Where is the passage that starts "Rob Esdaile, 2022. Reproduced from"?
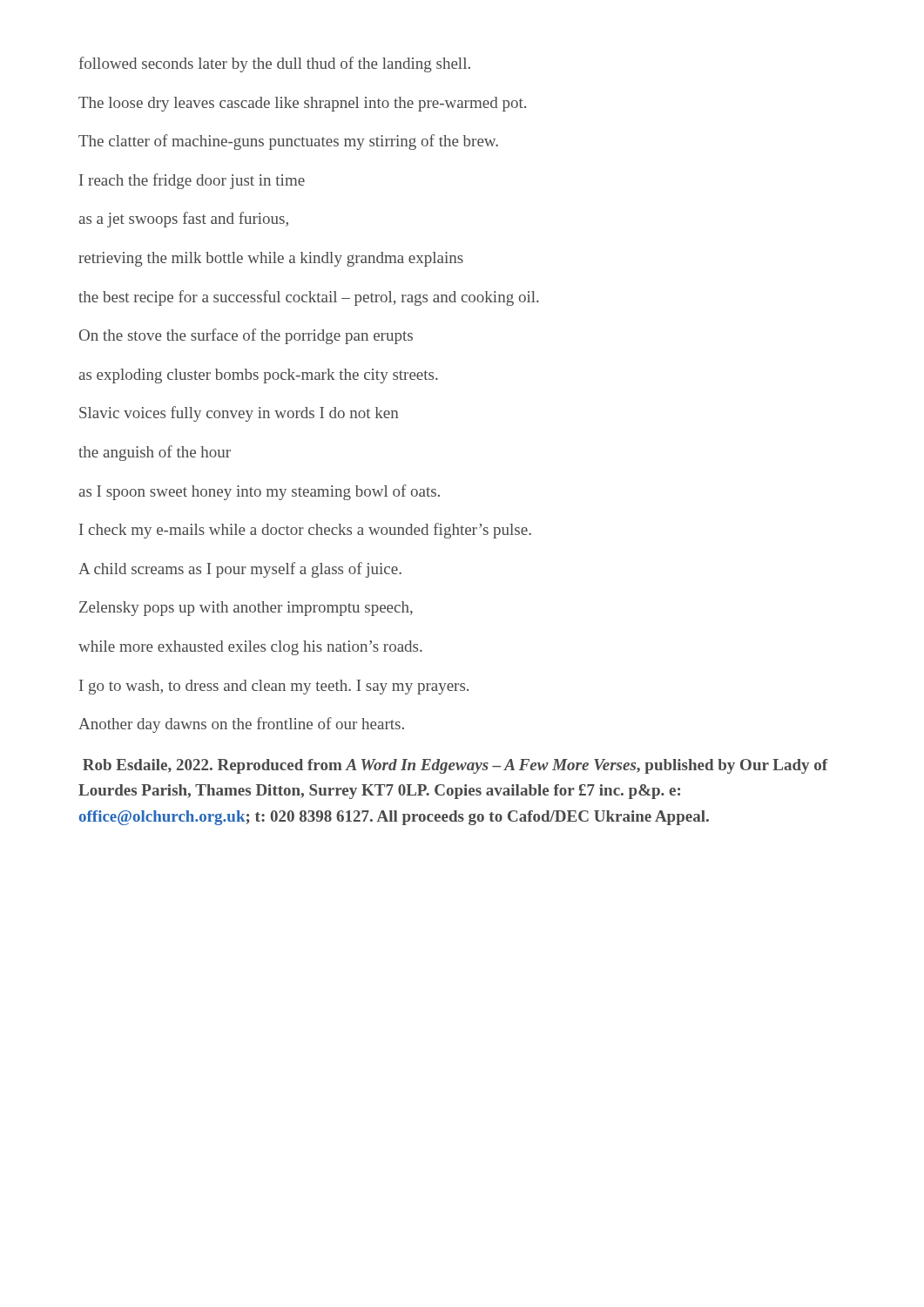 click(453, 790)
